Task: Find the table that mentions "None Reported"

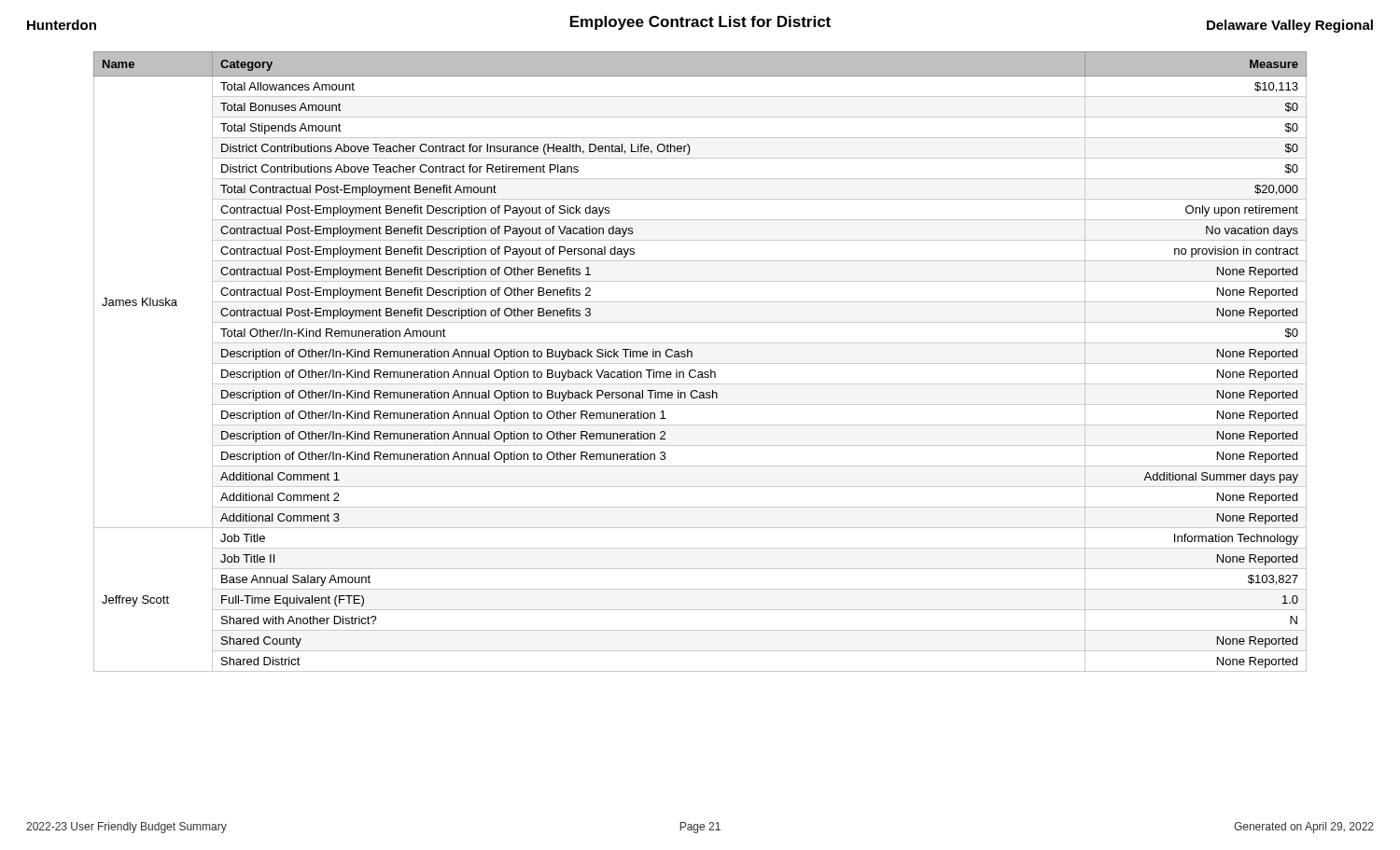Action: 700,362
